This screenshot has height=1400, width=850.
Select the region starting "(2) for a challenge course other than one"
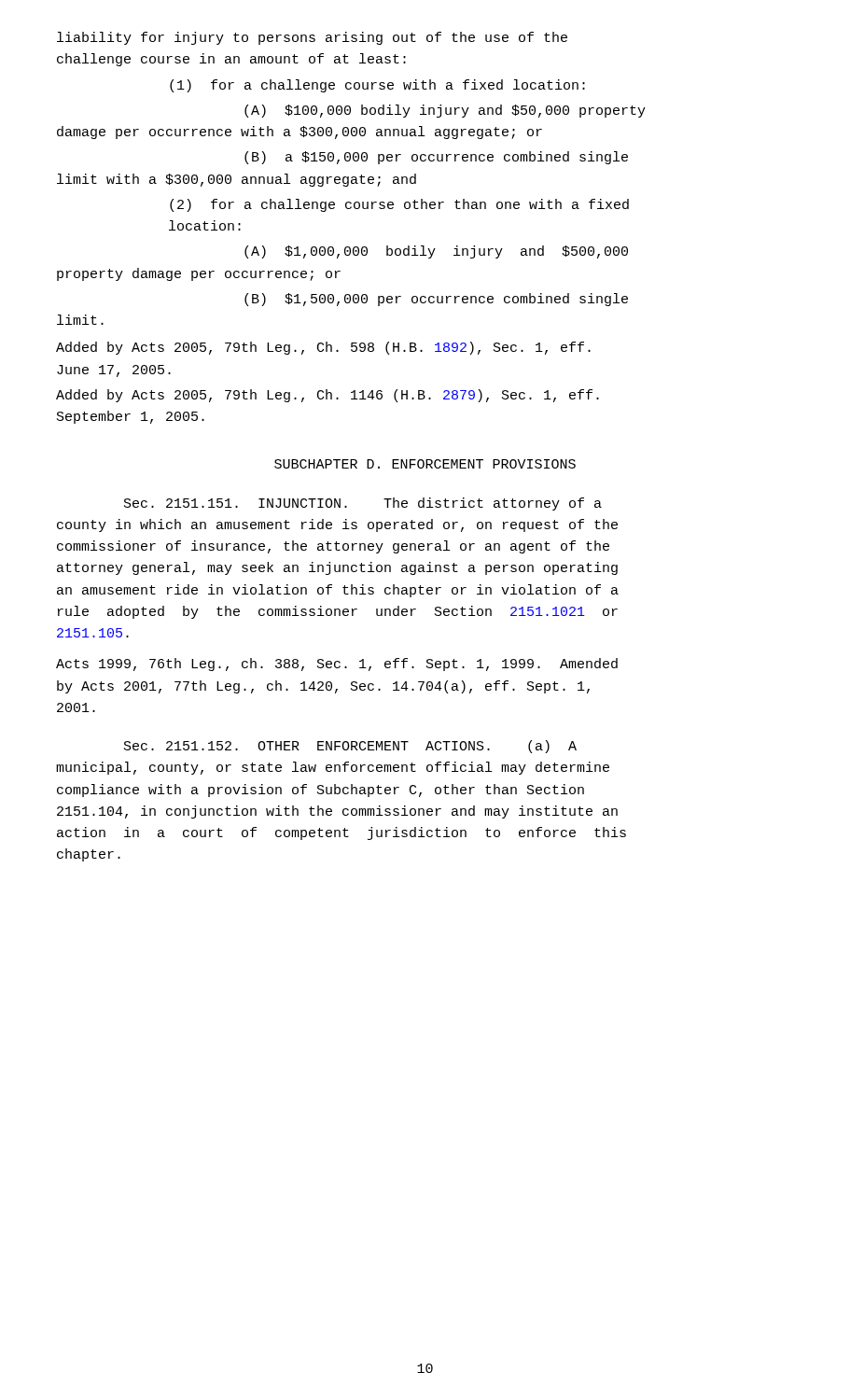tap(481, 217)
